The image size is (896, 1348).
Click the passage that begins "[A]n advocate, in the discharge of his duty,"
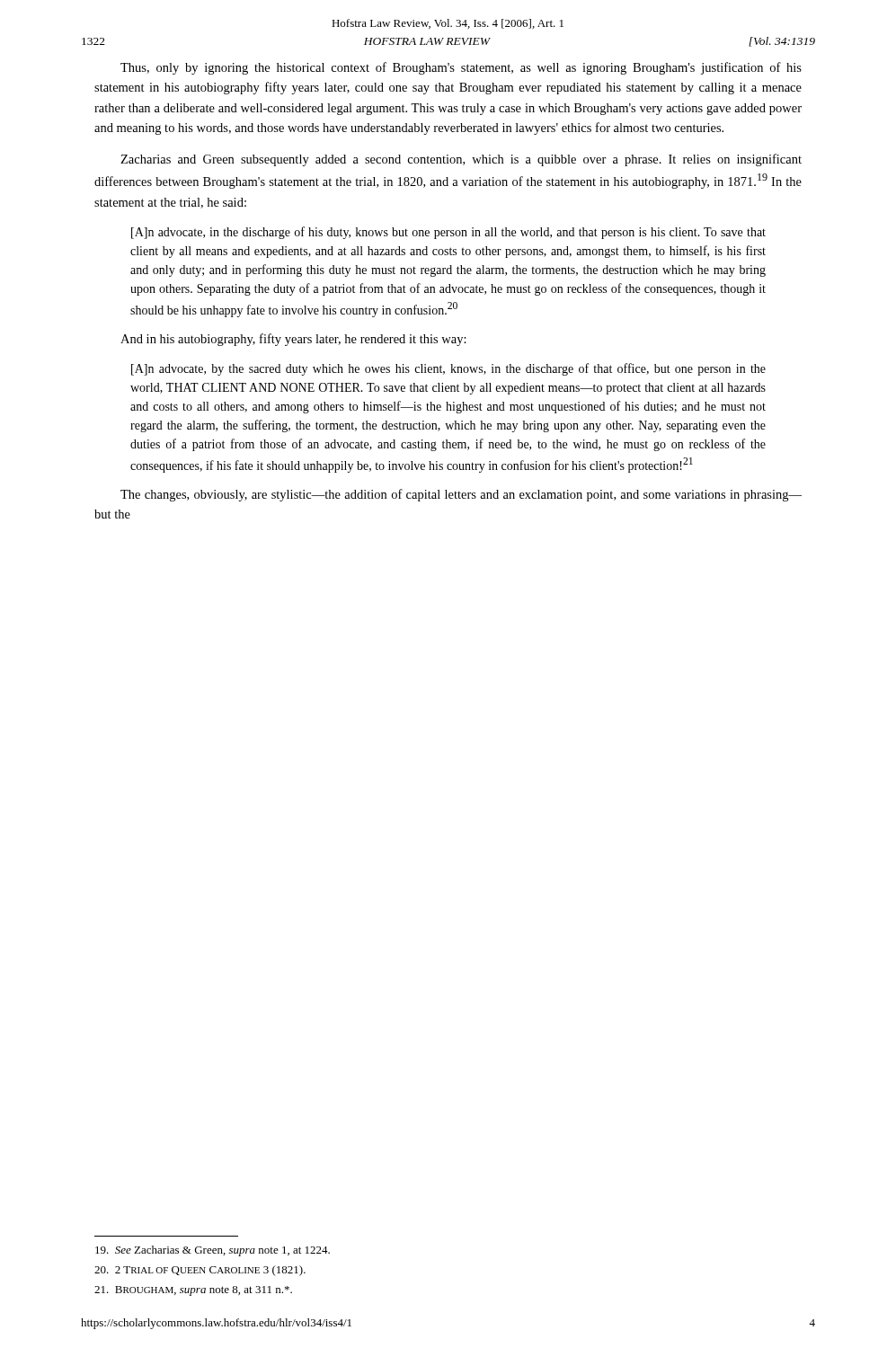click(448, 271)
